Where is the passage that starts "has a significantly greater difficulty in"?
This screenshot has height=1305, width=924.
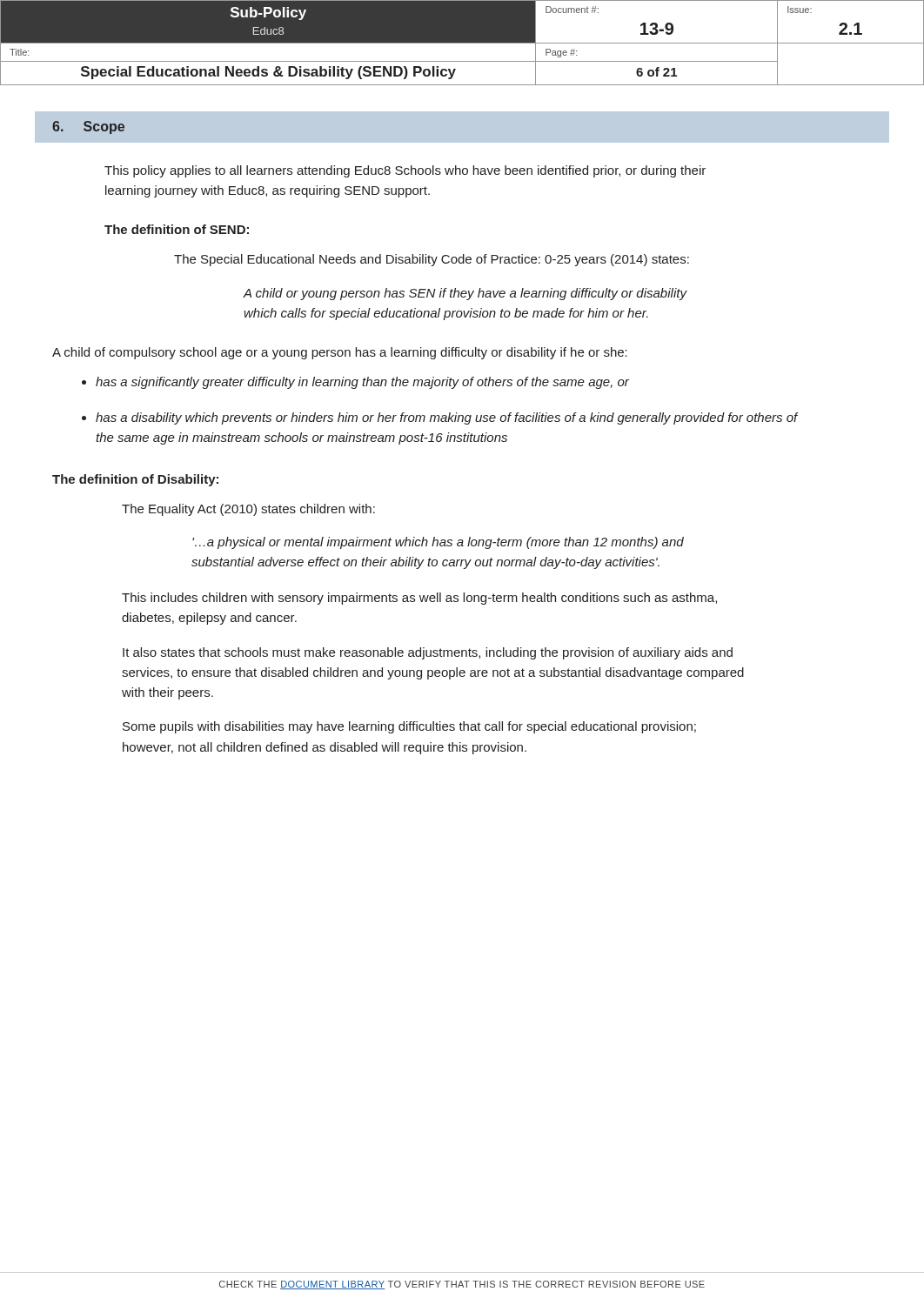(362, 381)
